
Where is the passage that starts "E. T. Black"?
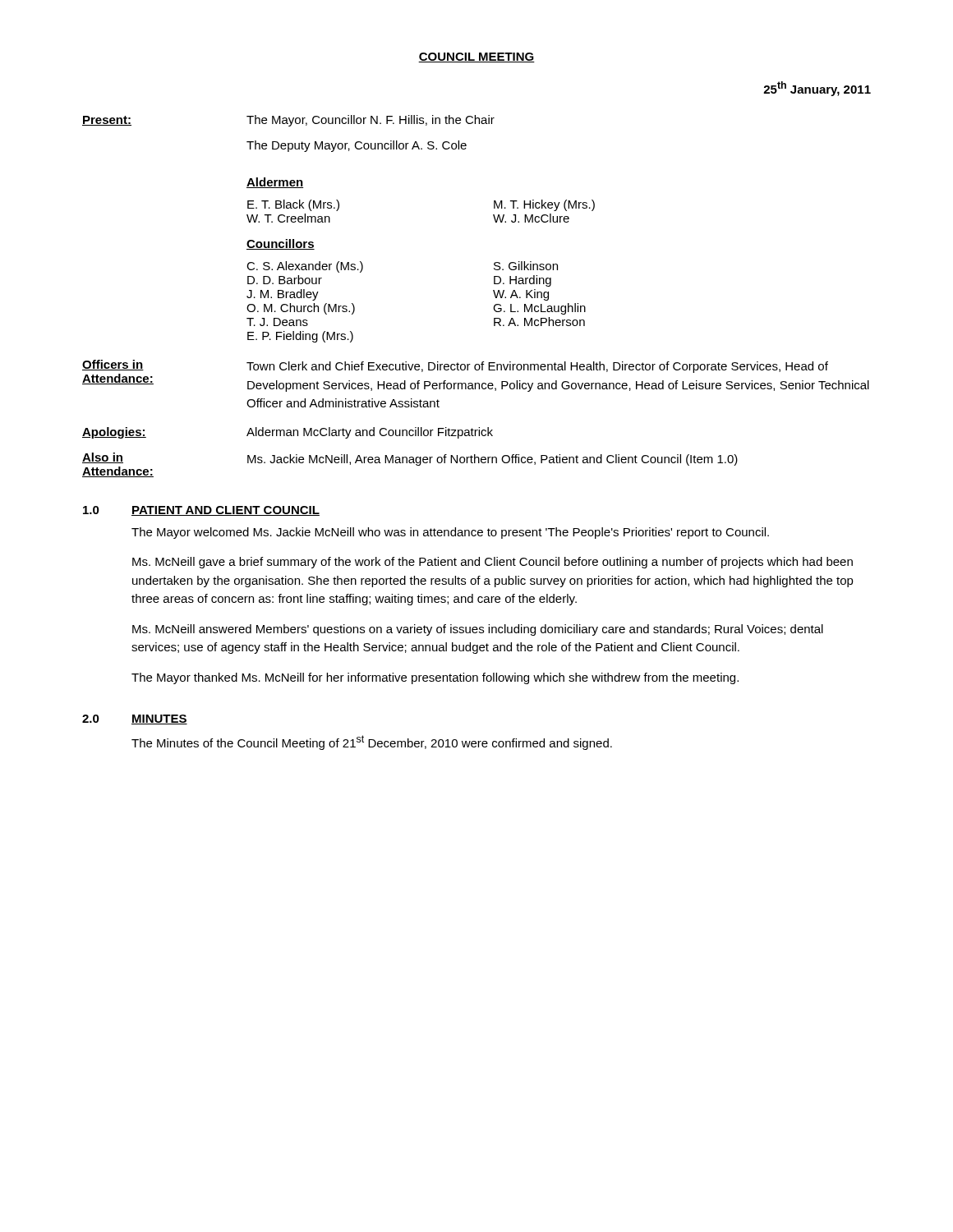tap(291, 205)
